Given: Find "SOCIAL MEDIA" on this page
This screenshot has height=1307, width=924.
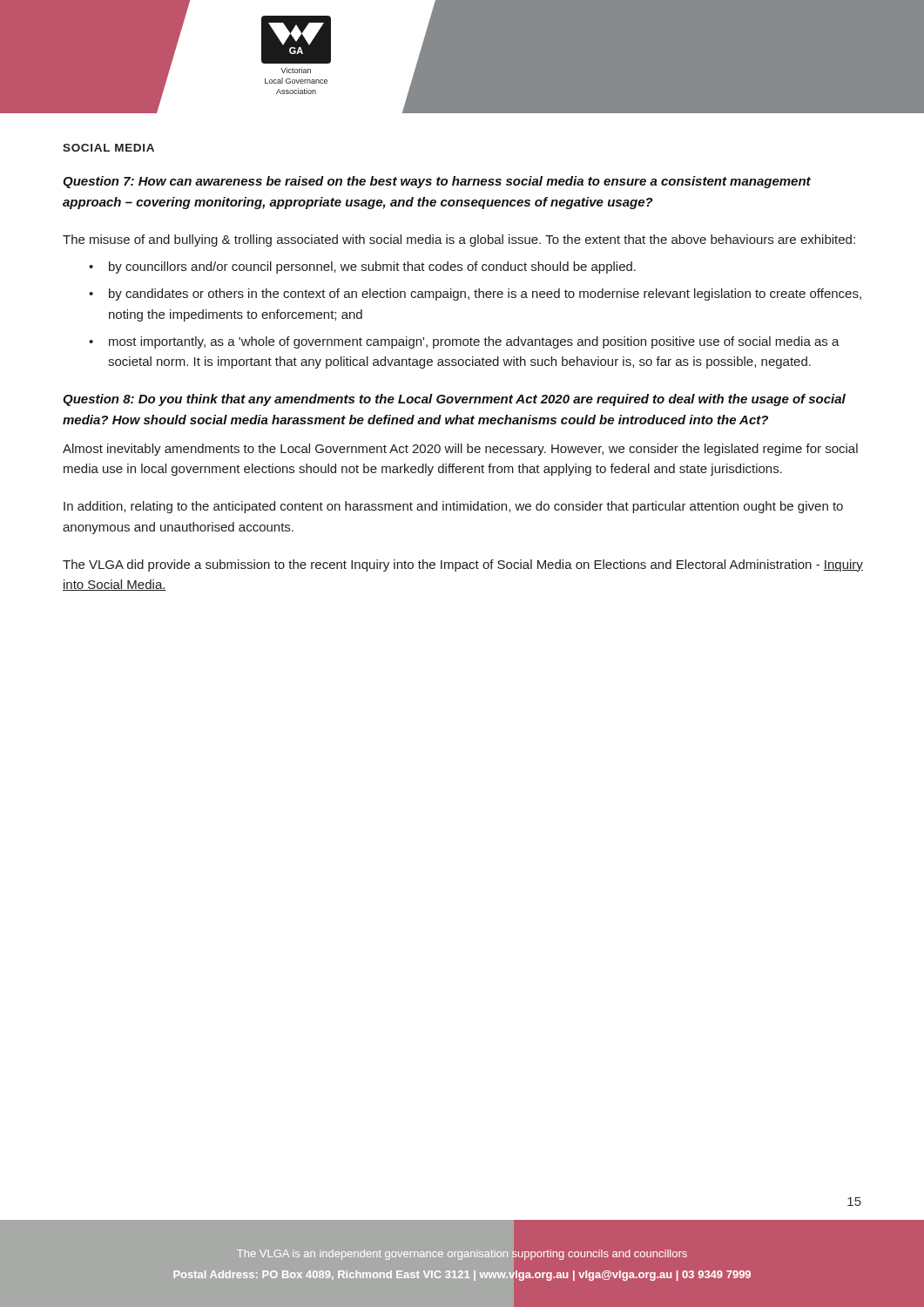Looking at the screenshot, I should [109, 148].
